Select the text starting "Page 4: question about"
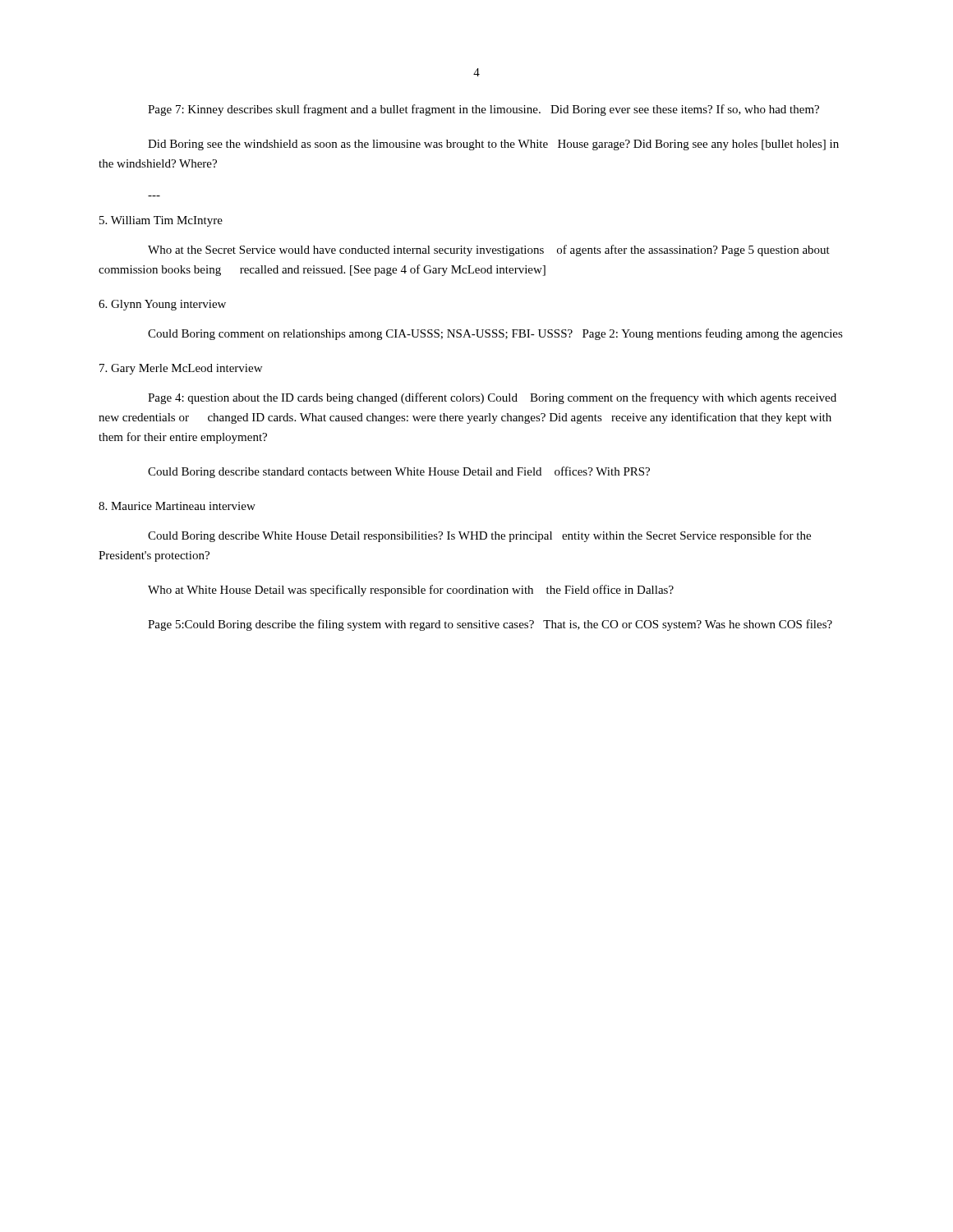 476,417
